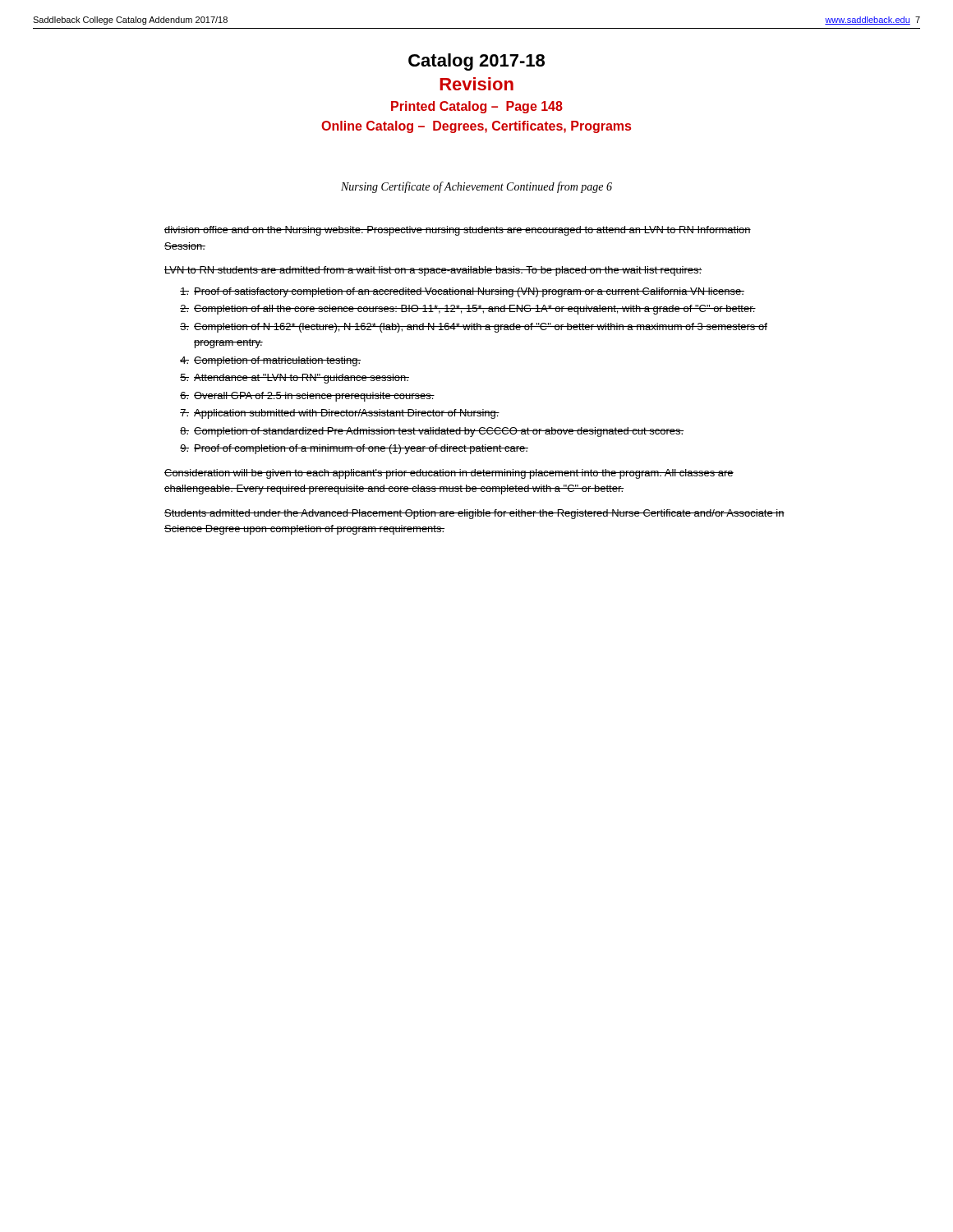Select the text starting "Catalog 2017-18 Revision"

[x=476, y=92]
